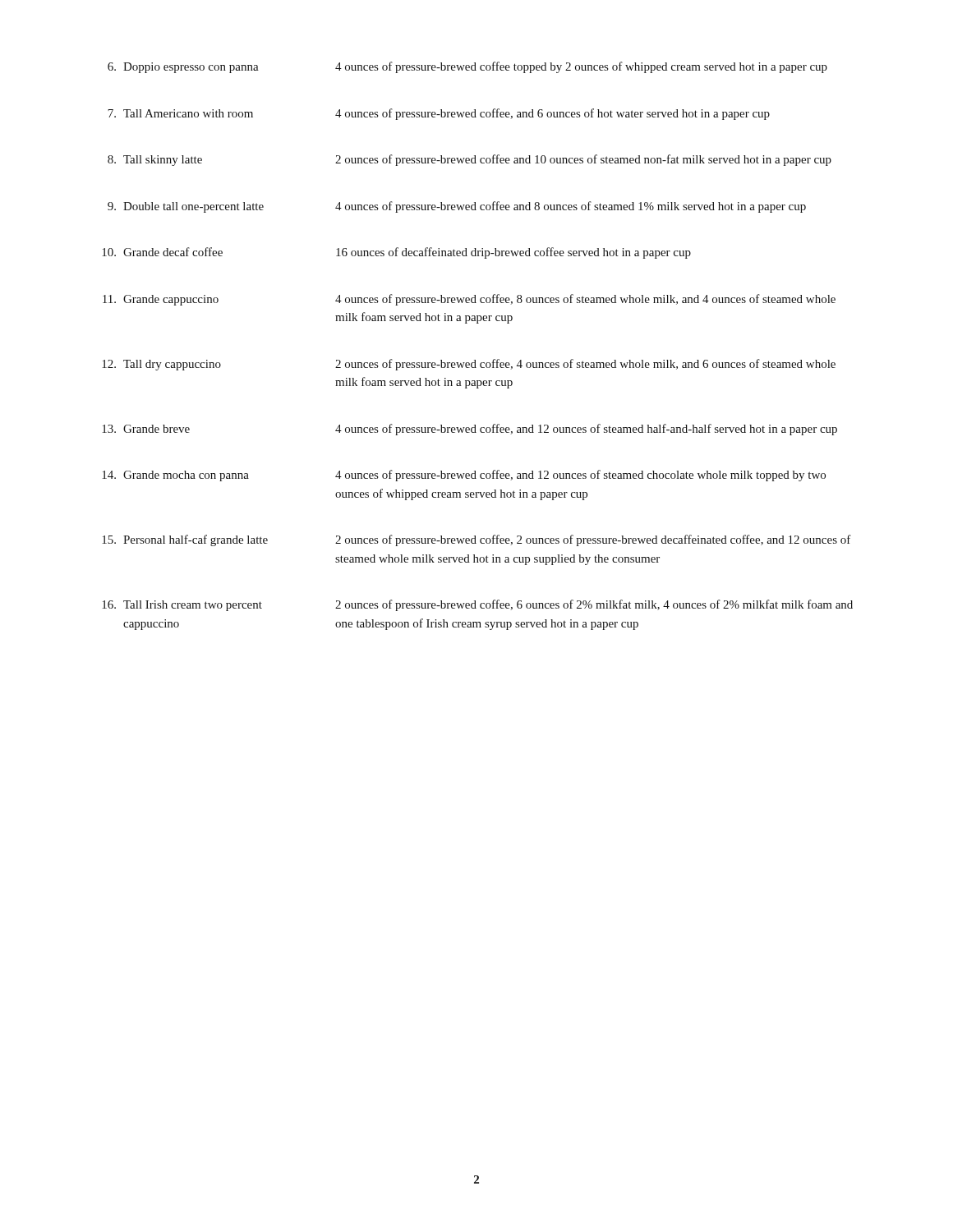The height and width of the screenshot is (1232, 953).
Task: Find the element starting "14. Grande mocha con"
Action: [468, 484]
